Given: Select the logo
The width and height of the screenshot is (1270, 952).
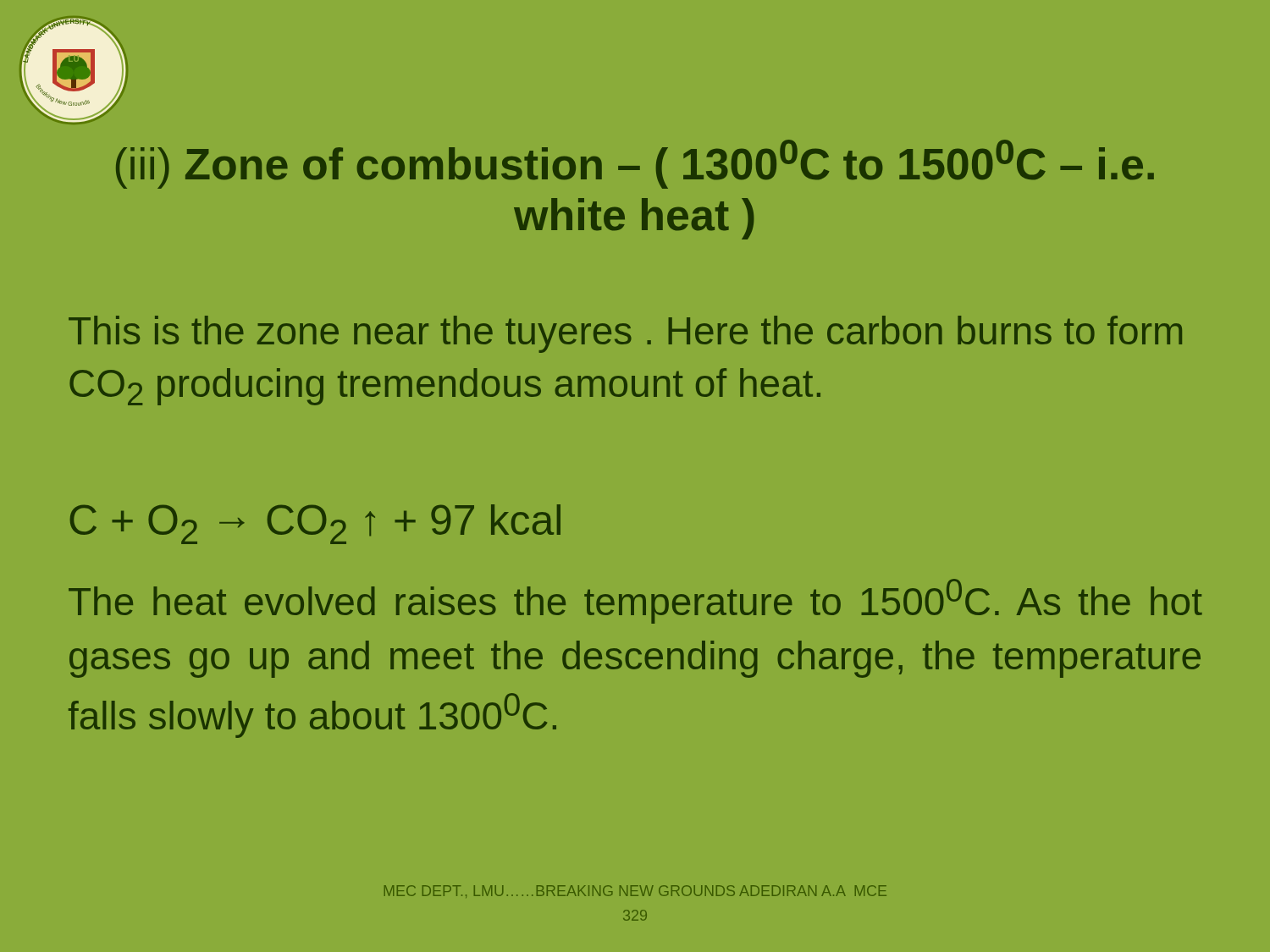Looking at the screenshot, I should coord(74,70).
